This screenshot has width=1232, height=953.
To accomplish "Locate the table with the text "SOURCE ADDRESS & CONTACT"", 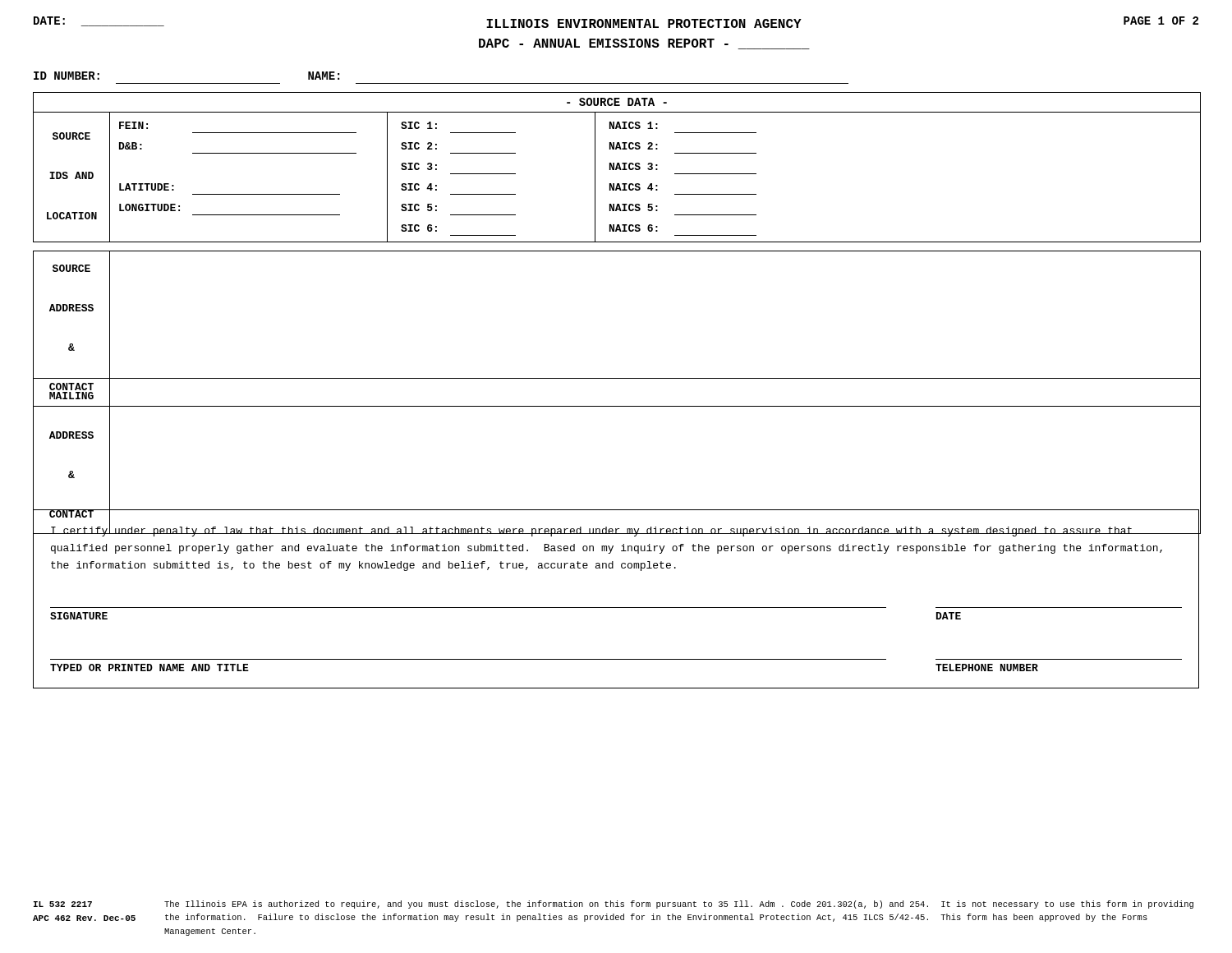I will [617, 329].
